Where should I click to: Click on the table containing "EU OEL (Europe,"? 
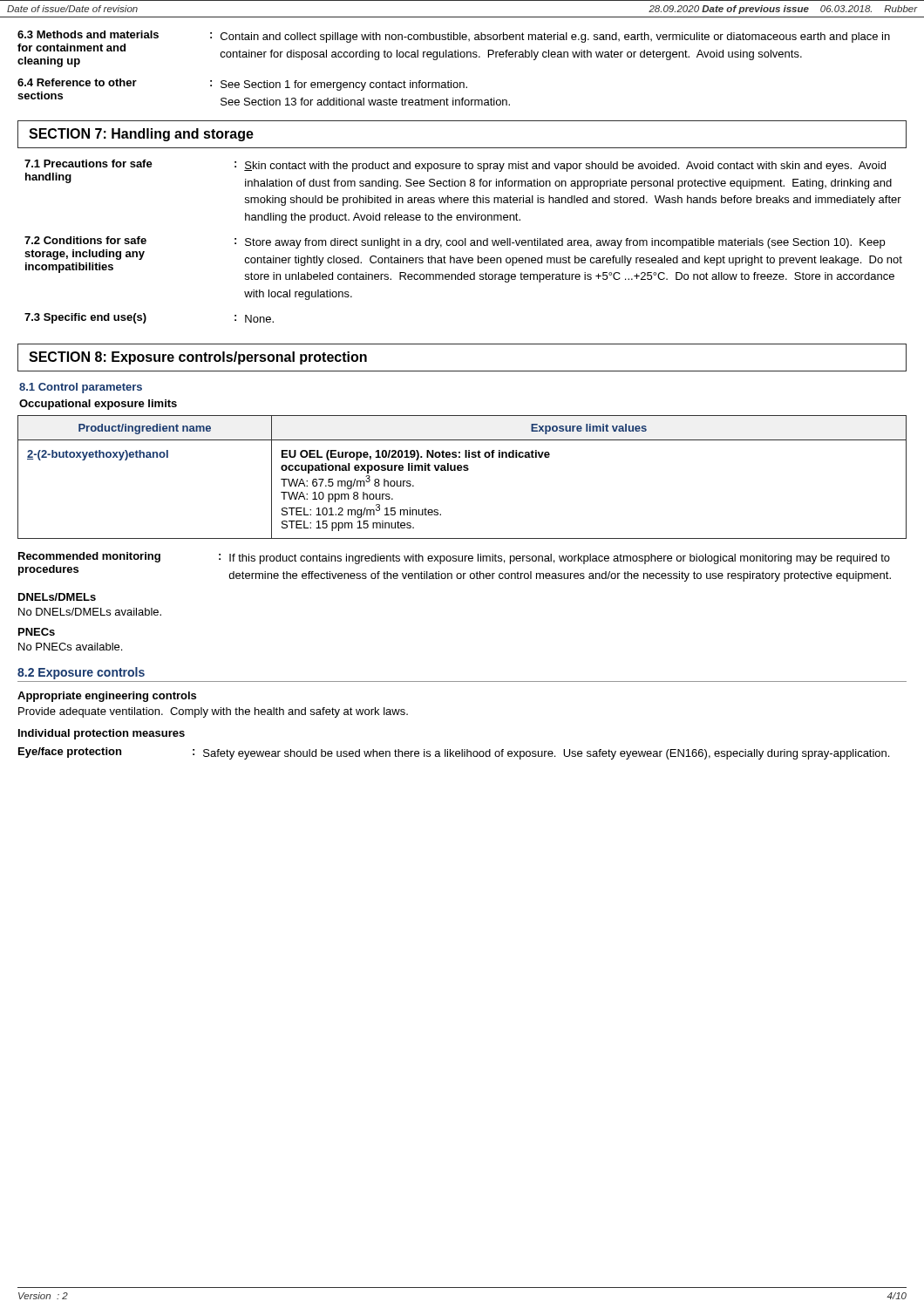pos(462,477)
